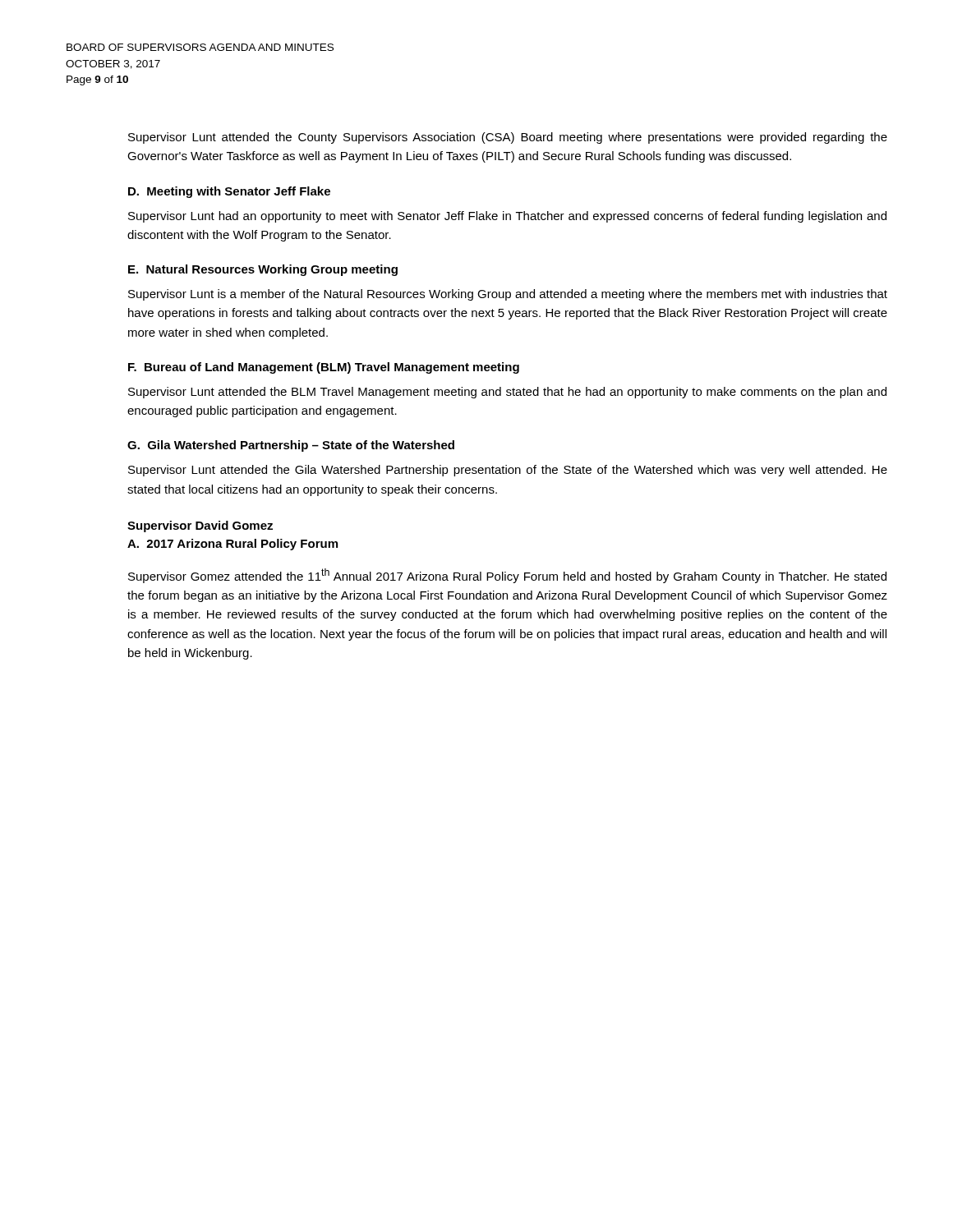Select the text block starting "Supervisor David Gomez A. 2017 Arizona Rural"
Screen dimensions: 1232x953
[x=233, y=534]
